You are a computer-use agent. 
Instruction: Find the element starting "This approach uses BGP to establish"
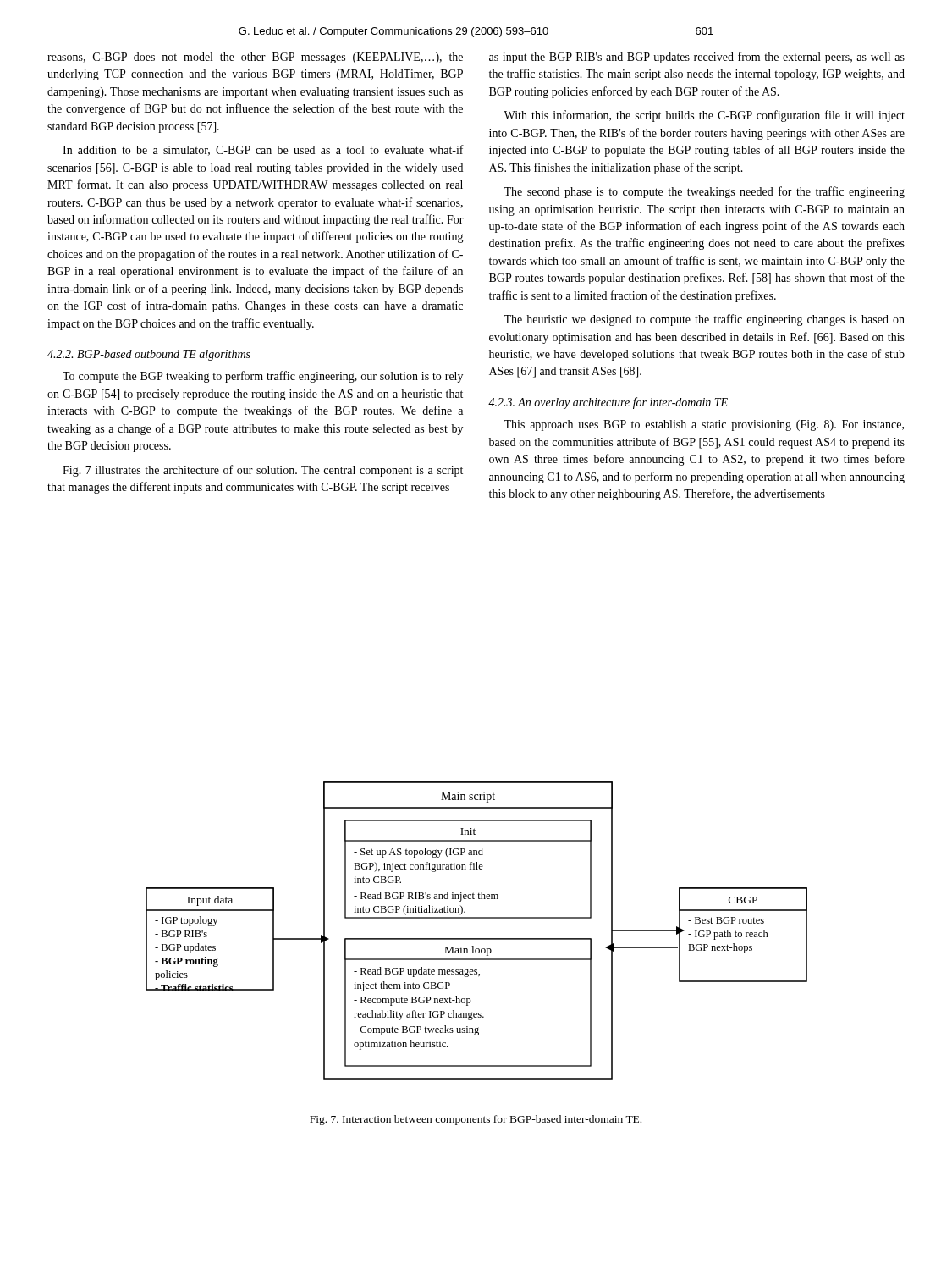pos(697,459)
